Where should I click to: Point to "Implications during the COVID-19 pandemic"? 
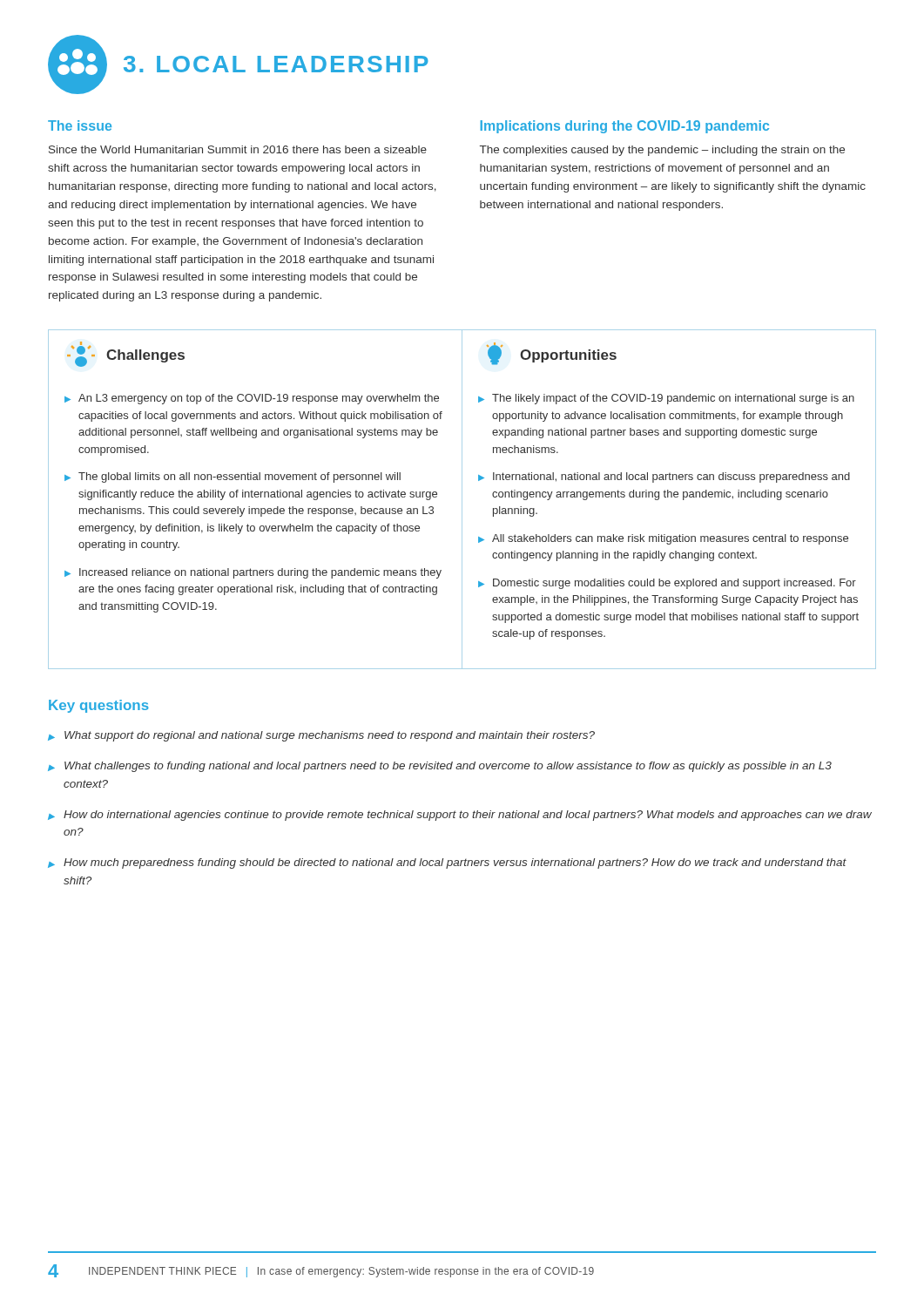pos(625,126)
